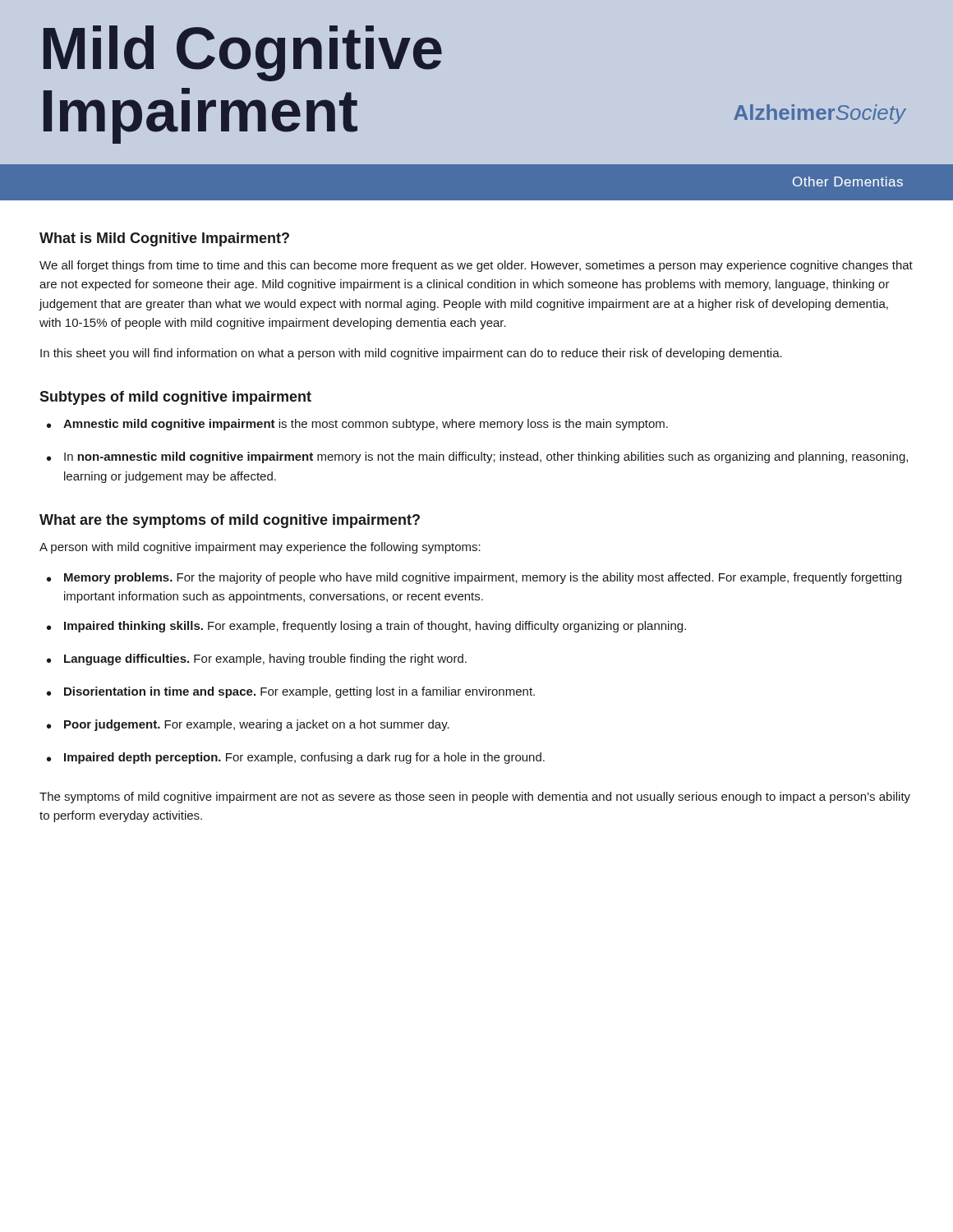The width and height of the screenshot is (953, 1232).
Task: Point to the text starting "The symptoms of mild"
Action: point(475,805)
